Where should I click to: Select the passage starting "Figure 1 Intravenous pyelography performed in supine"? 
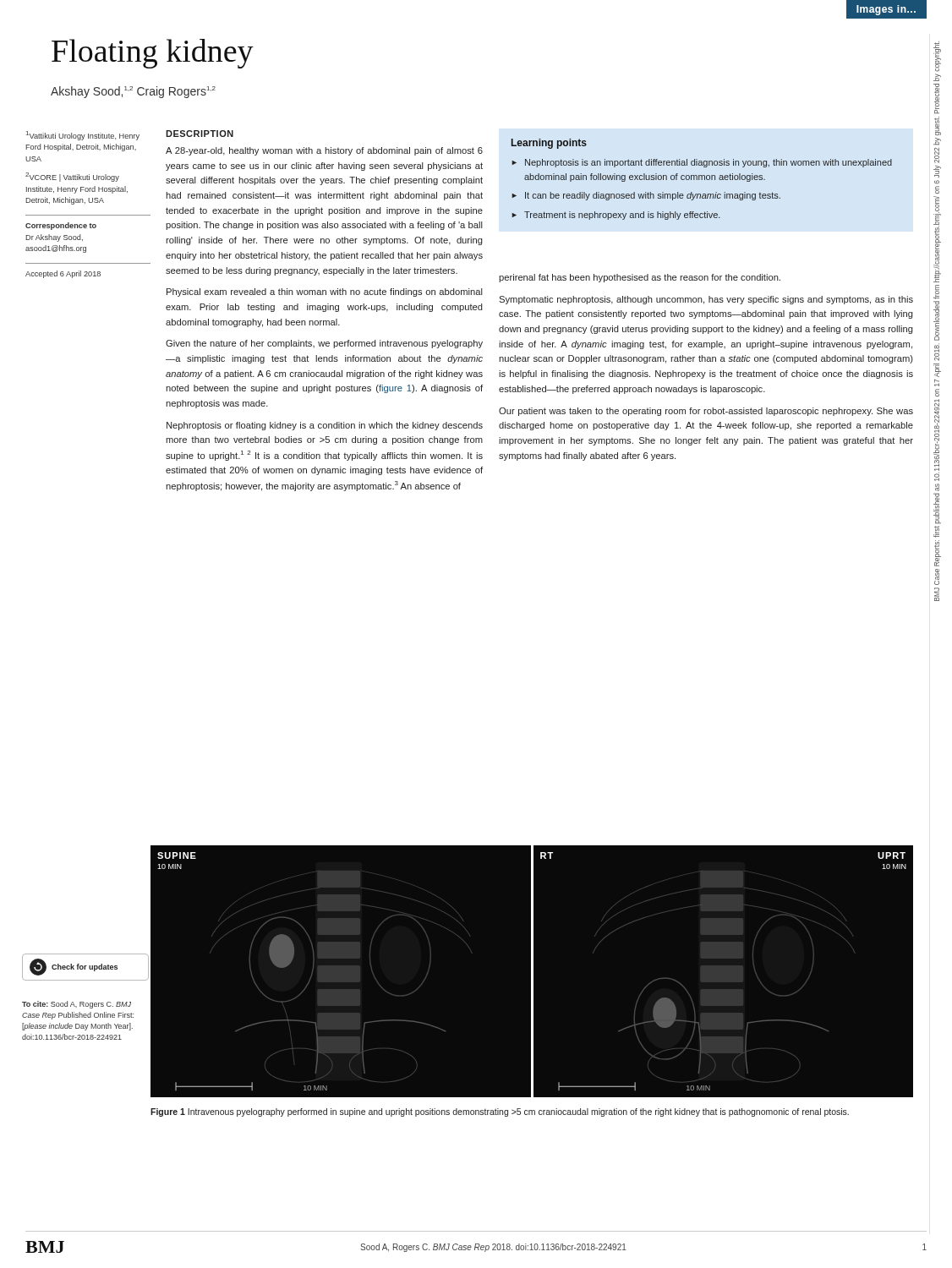[500, 1112]
